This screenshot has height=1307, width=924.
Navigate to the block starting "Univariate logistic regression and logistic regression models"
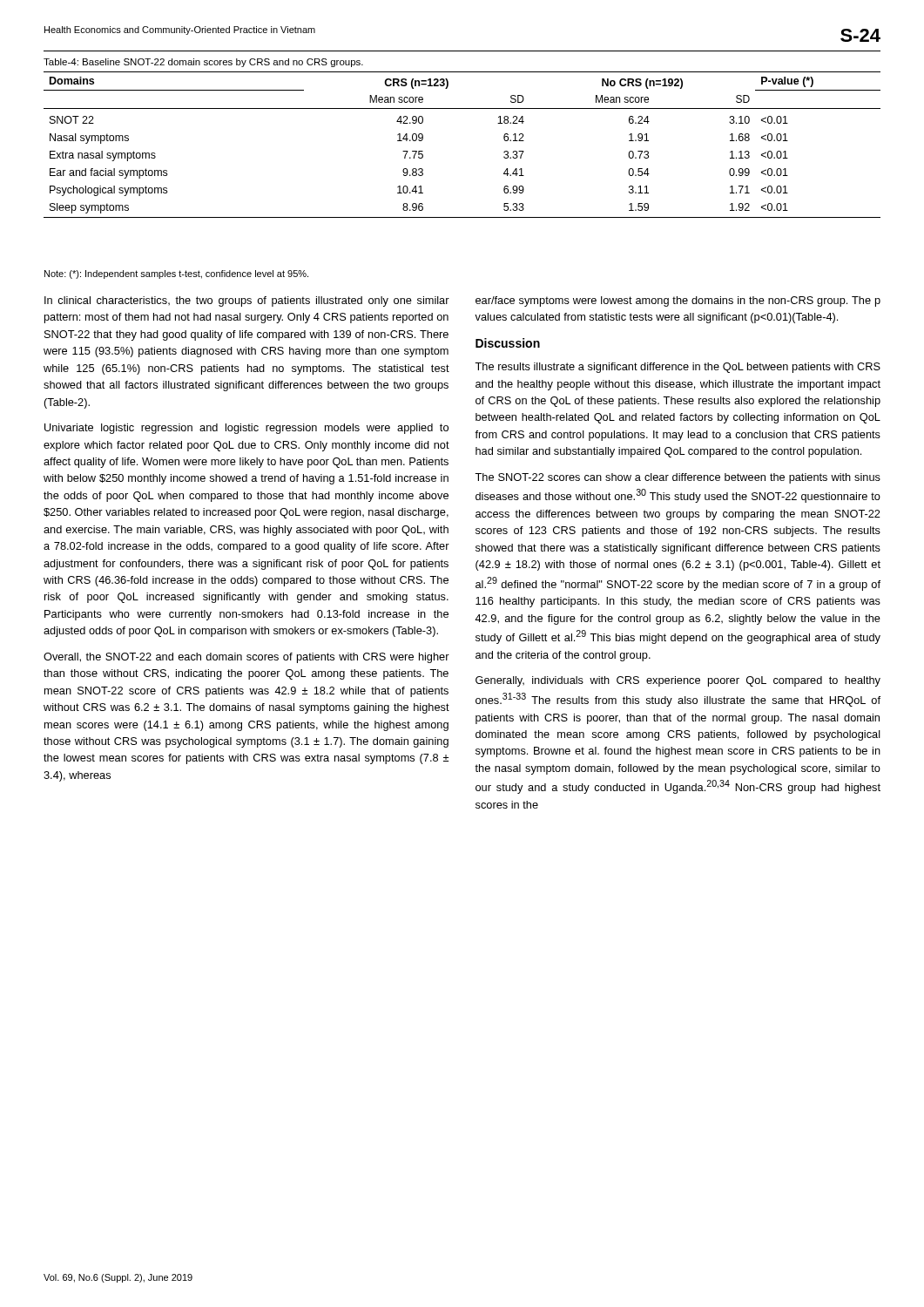click(x=246, y=529)
